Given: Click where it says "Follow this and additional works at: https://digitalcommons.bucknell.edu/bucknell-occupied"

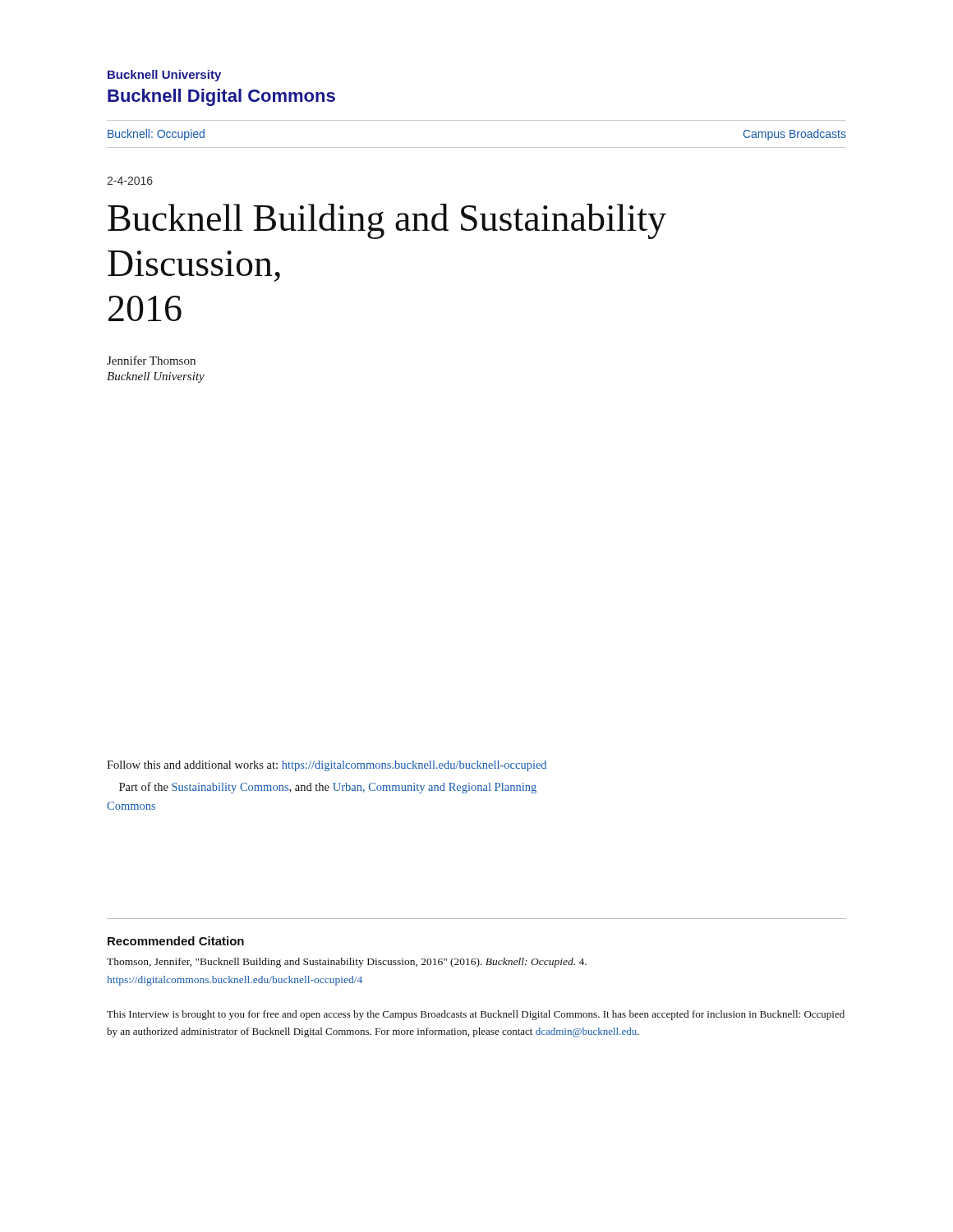Looking at the screenshot, I should pyautogui.click(x=327, y=765).
